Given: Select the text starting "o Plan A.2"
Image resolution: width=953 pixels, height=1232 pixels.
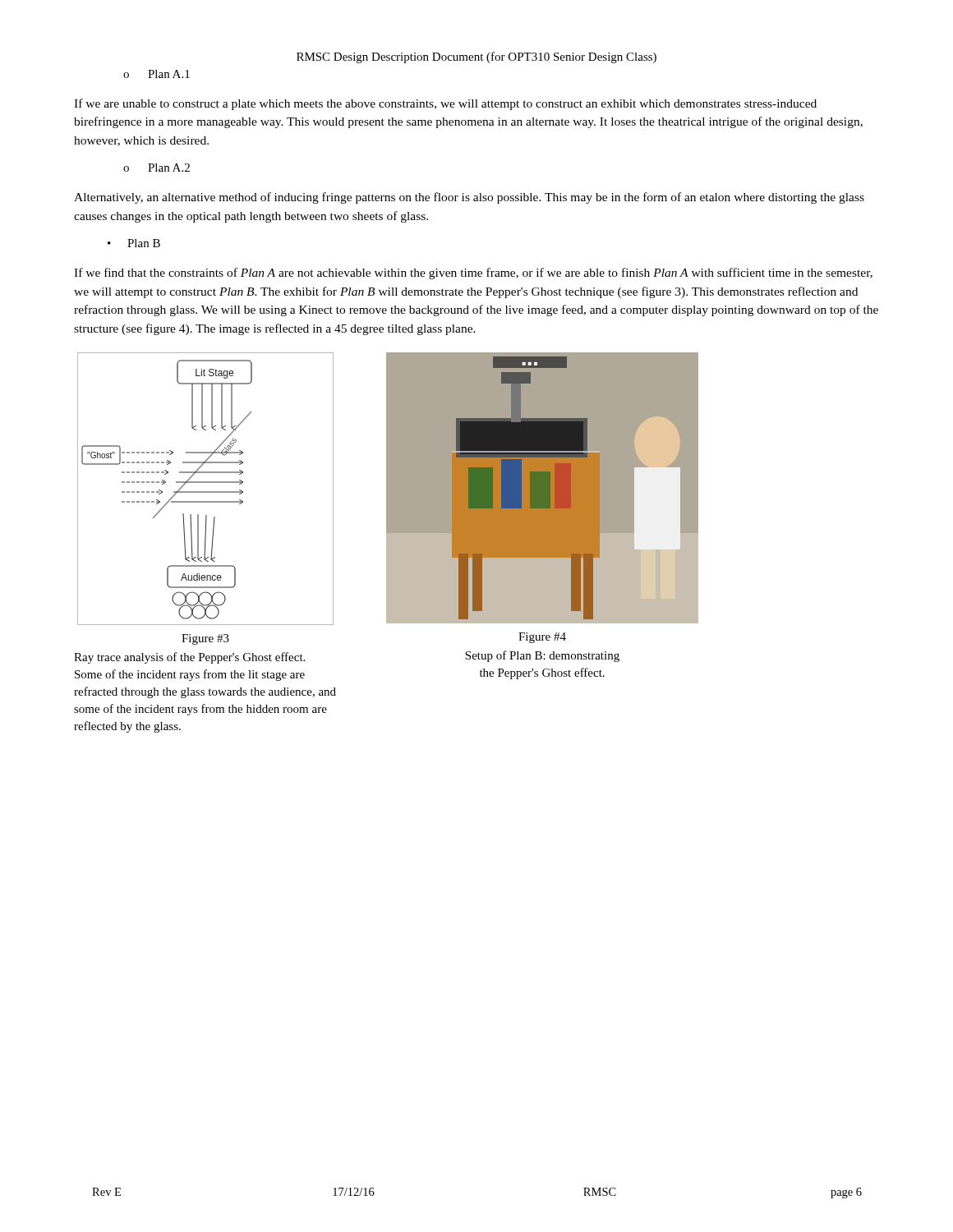Looking at the screenshot, I should [x=157, y=168].
